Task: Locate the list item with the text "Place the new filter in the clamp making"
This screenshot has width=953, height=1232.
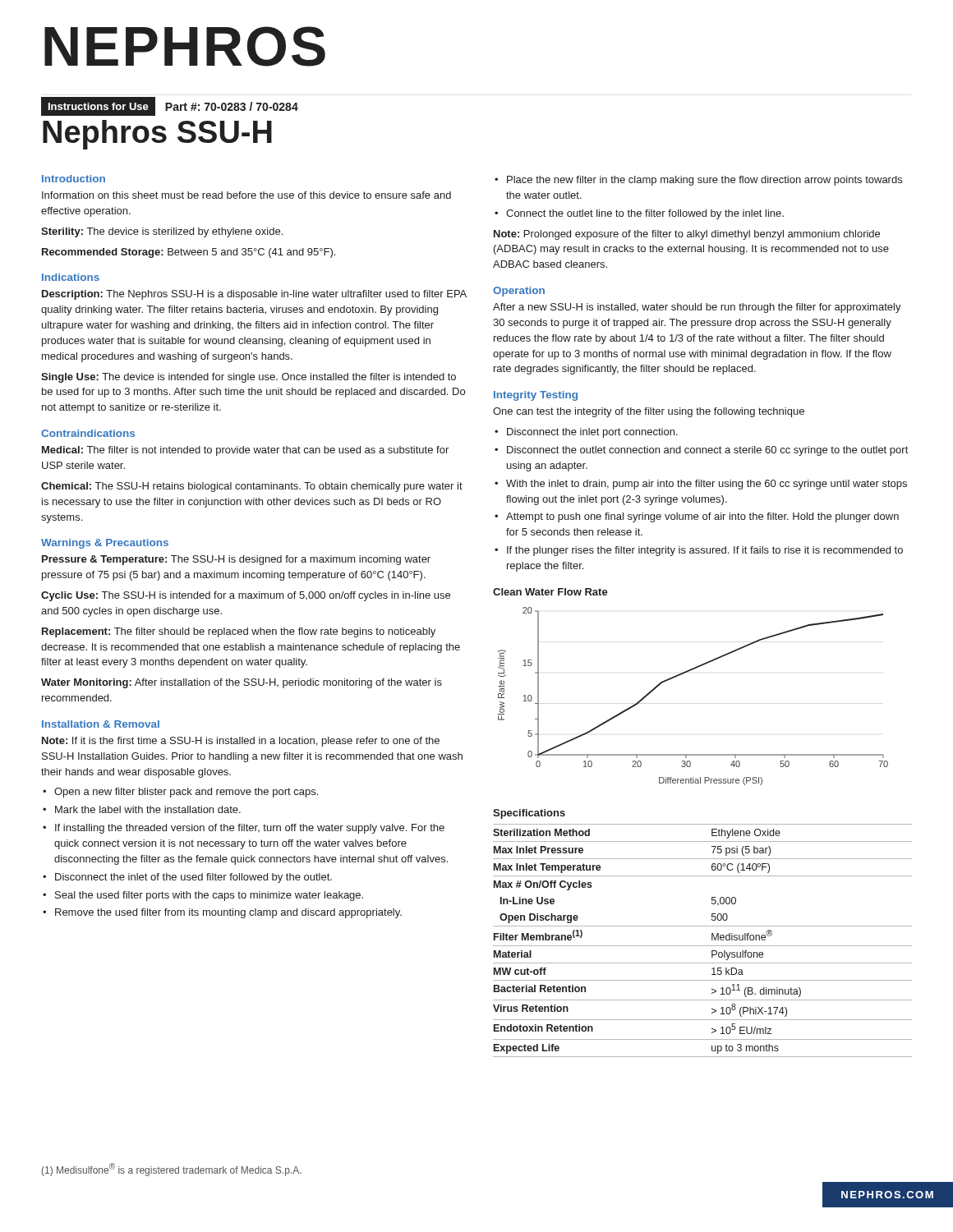Action: (x=702, y=188)
